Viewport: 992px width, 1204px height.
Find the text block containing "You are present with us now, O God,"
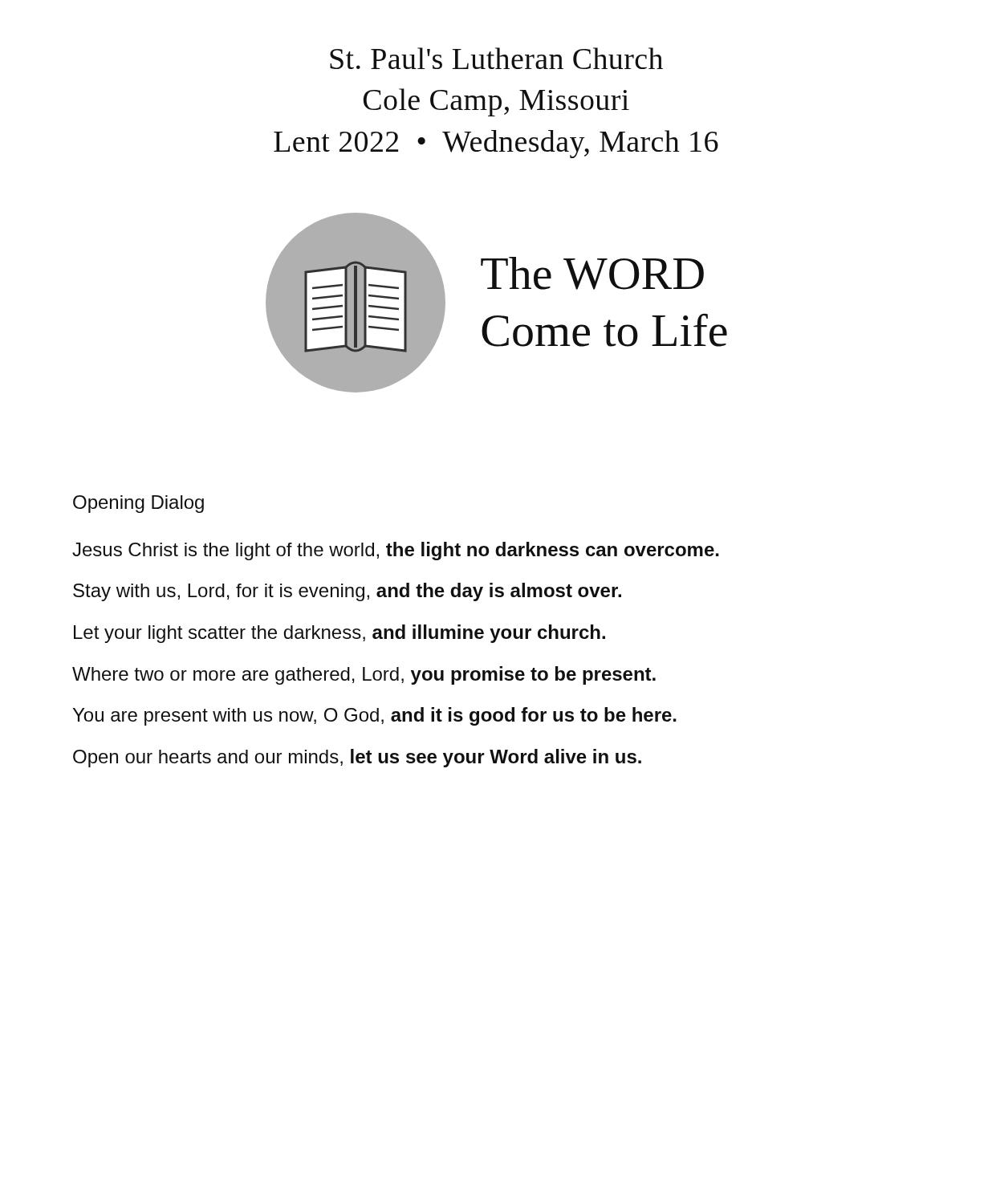[x=375, y=715]
